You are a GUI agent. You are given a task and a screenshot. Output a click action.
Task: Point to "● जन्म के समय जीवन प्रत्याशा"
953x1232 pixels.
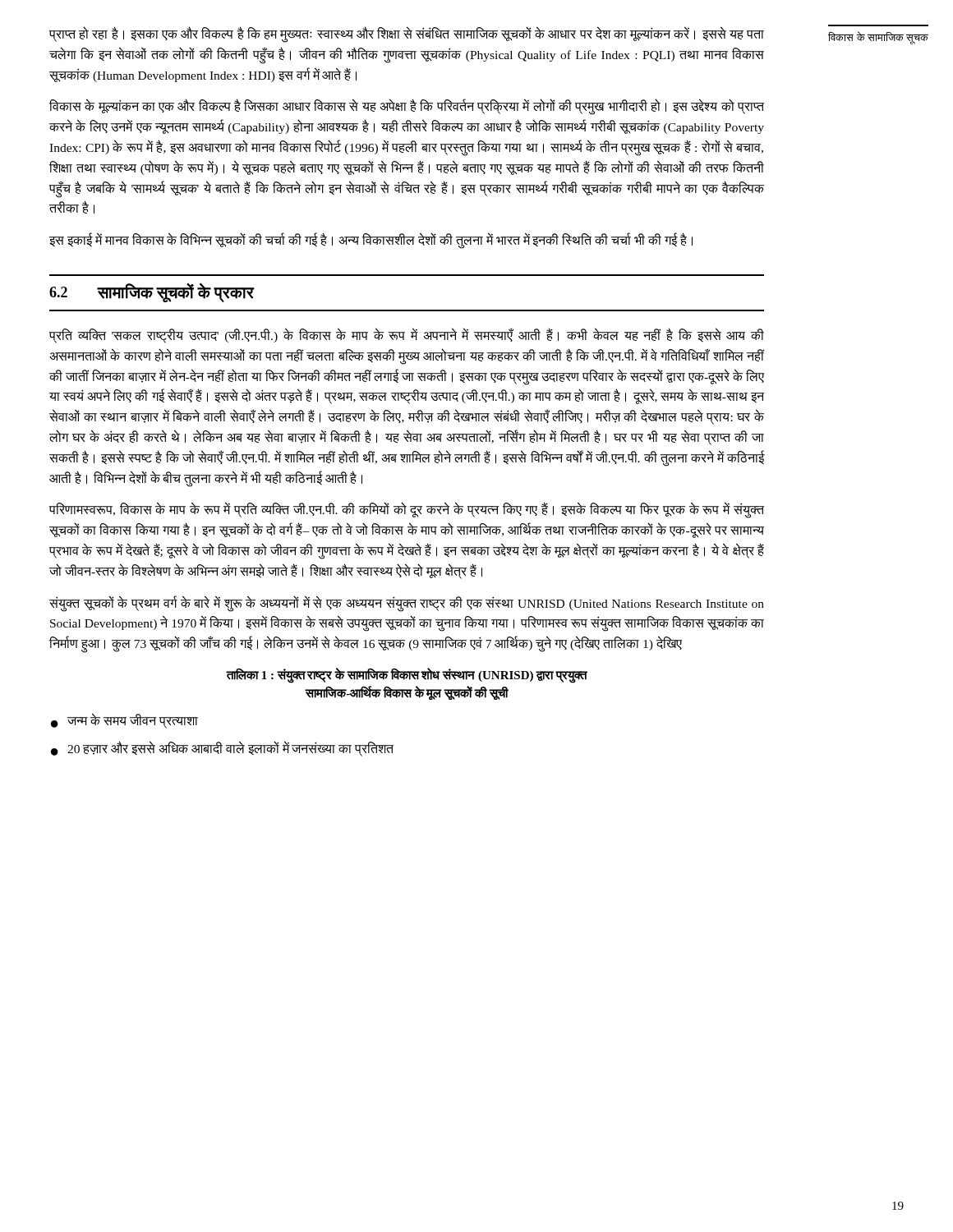pos(123,722)
